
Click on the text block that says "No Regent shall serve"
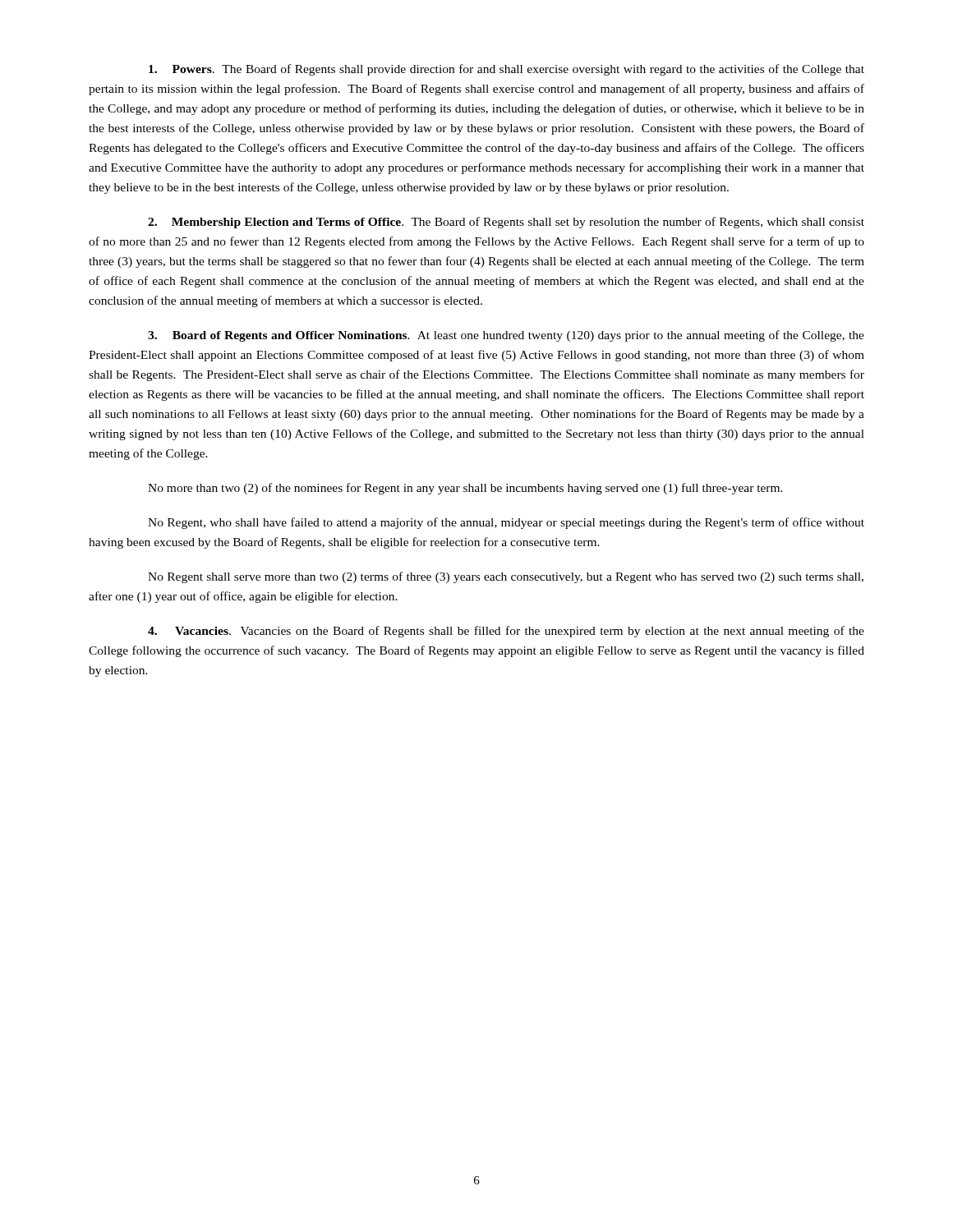(x=476, y=587)
